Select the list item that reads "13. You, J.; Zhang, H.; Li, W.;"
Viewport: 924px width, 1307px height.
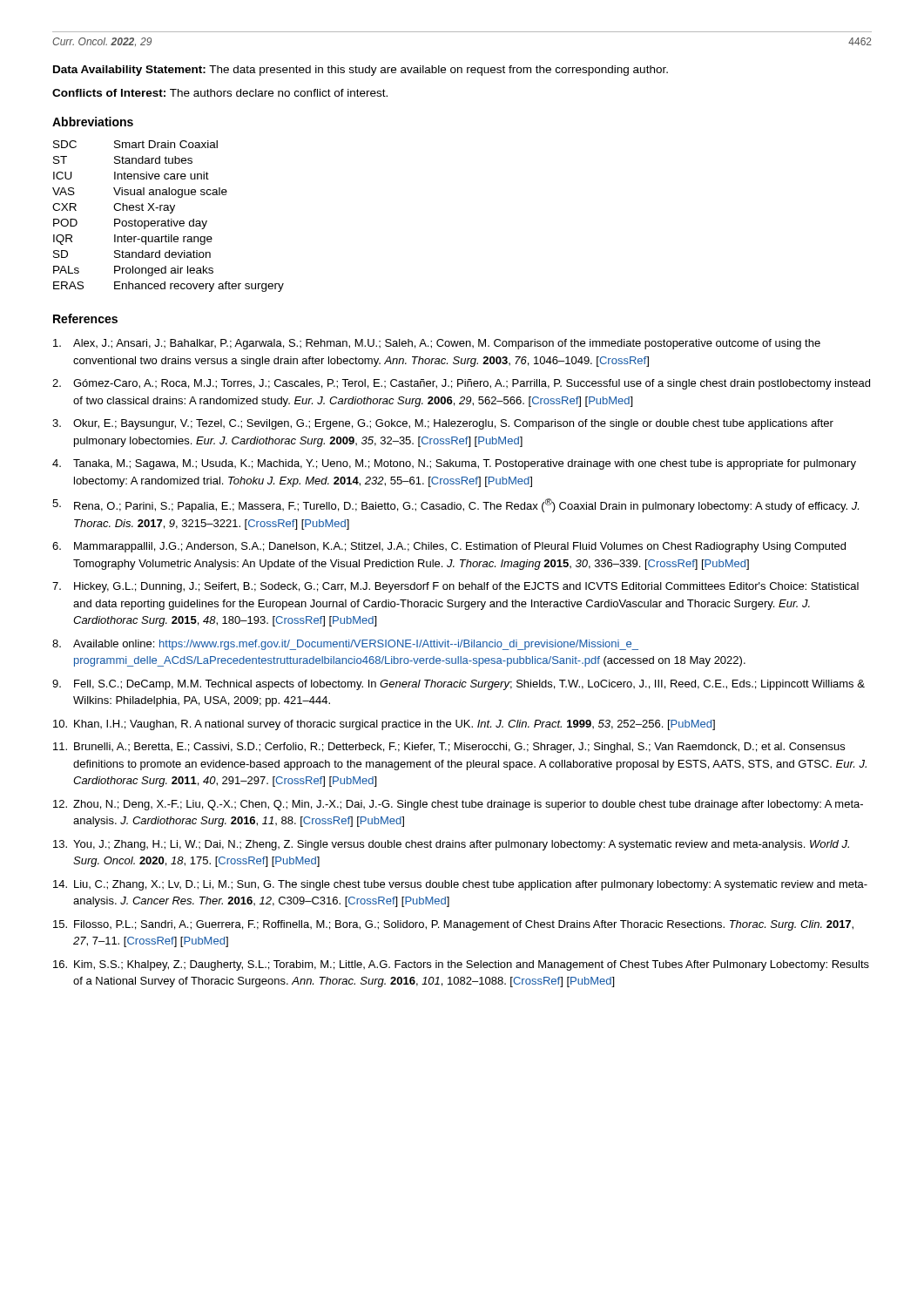[x=462, y=852]
